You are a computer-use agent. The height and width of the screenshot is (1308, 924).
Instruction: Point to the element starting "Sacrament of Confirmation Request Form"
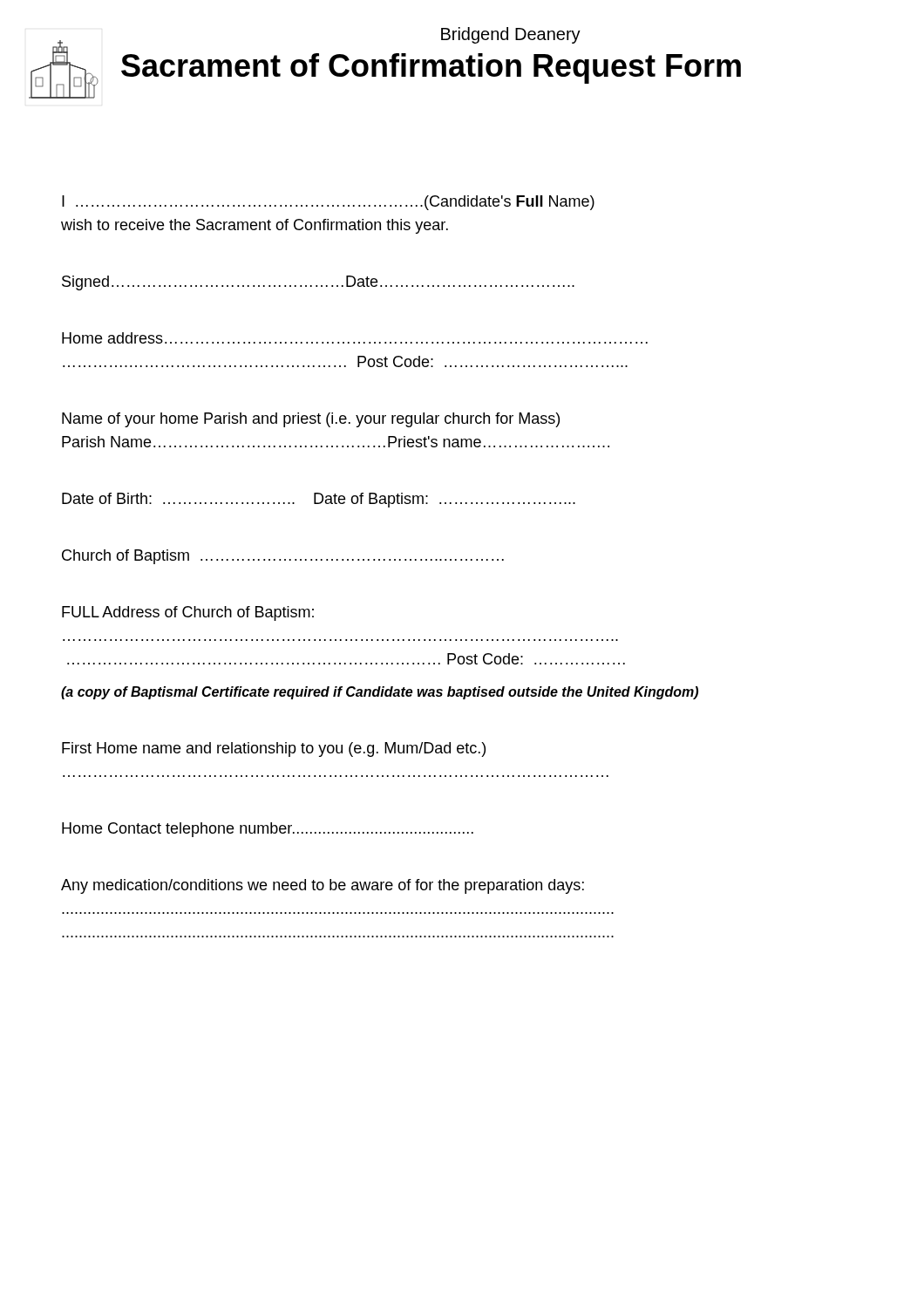pyautogui.click(x=432, y=66)
